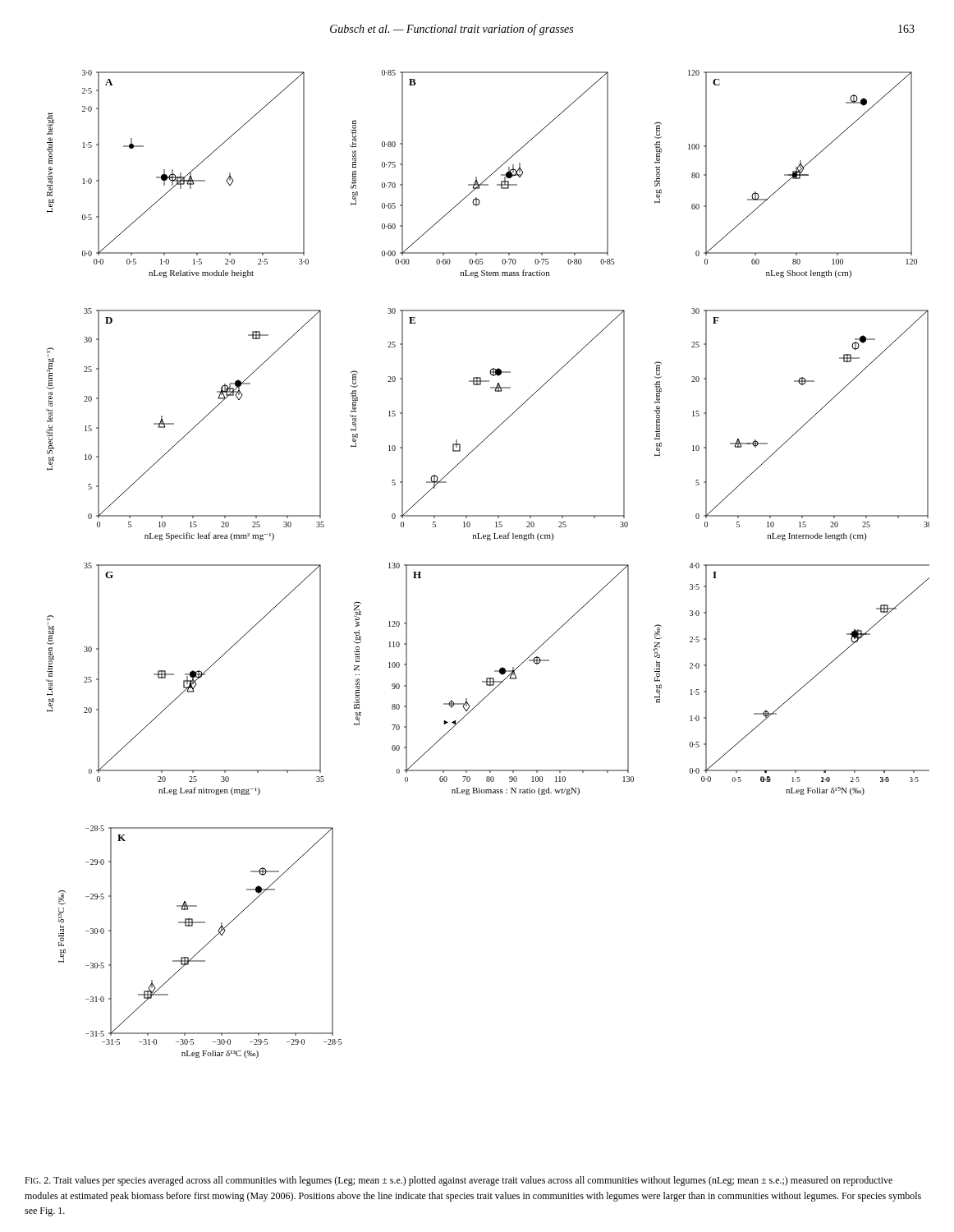
Task: Select the caption
Action: coord(473,1196)
